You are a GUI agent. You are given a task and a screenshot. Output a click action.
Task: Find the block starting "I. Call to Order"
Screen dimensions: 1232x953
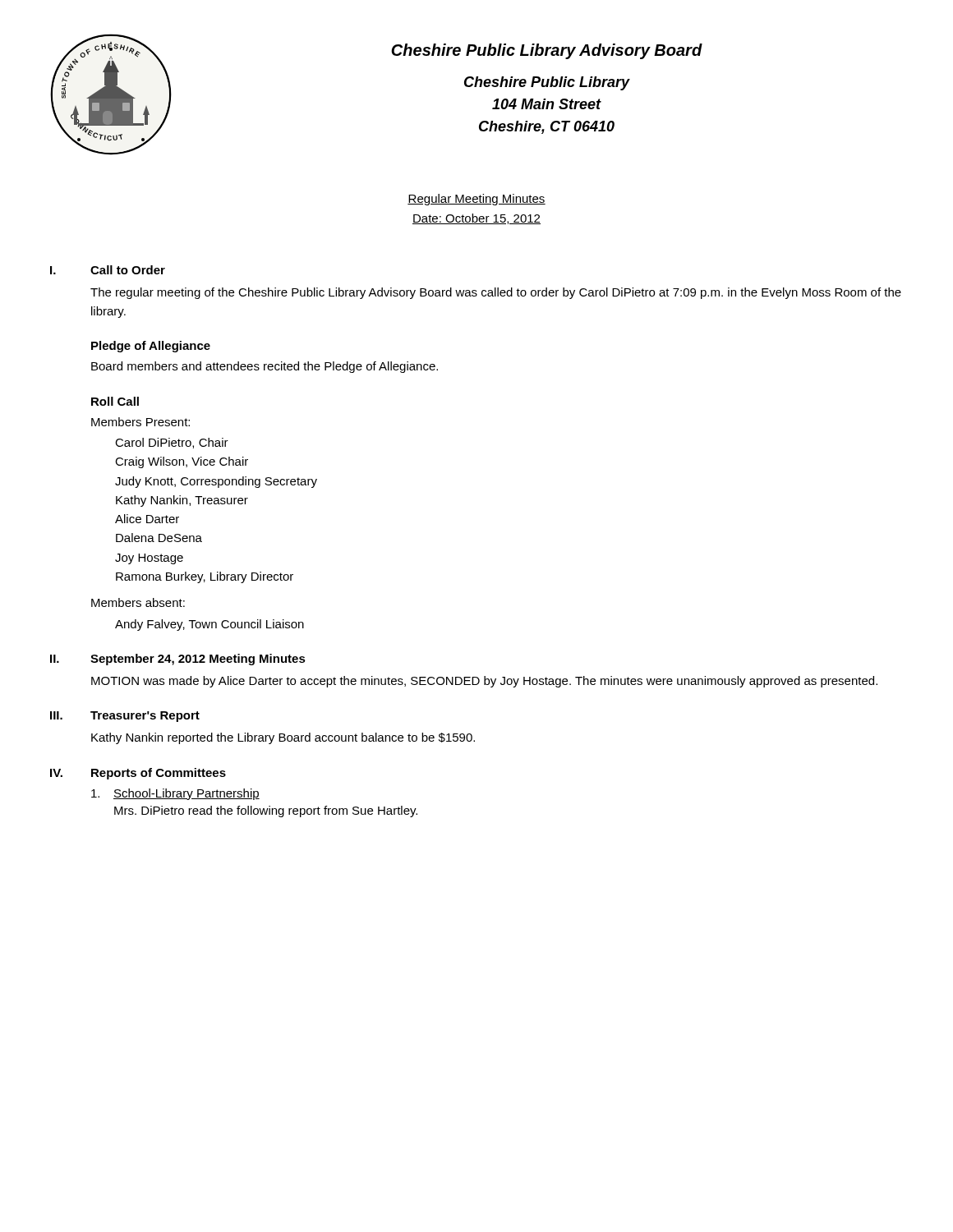[107, 270]
